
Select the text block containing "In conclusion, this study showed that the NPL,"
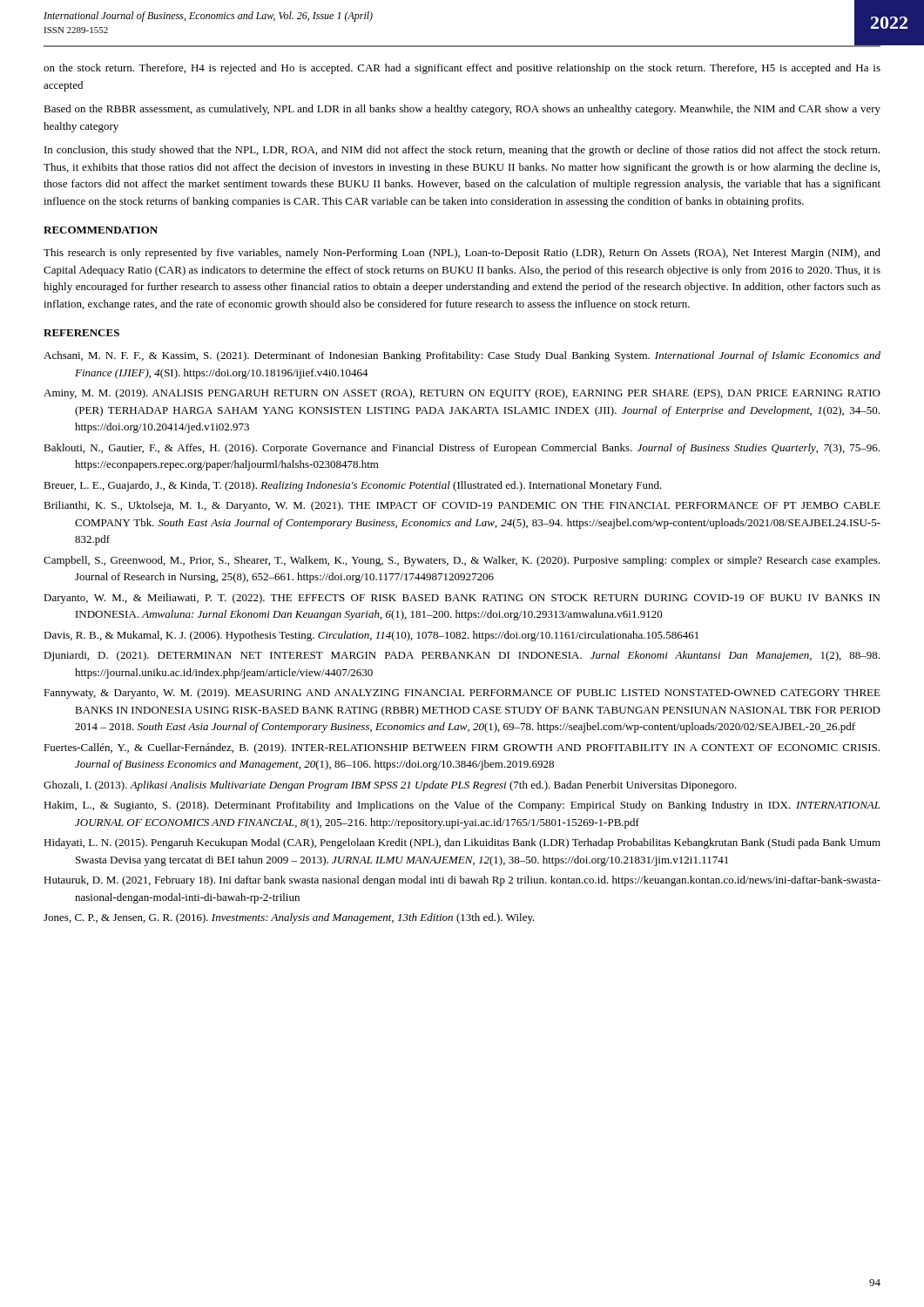[462, 175]
